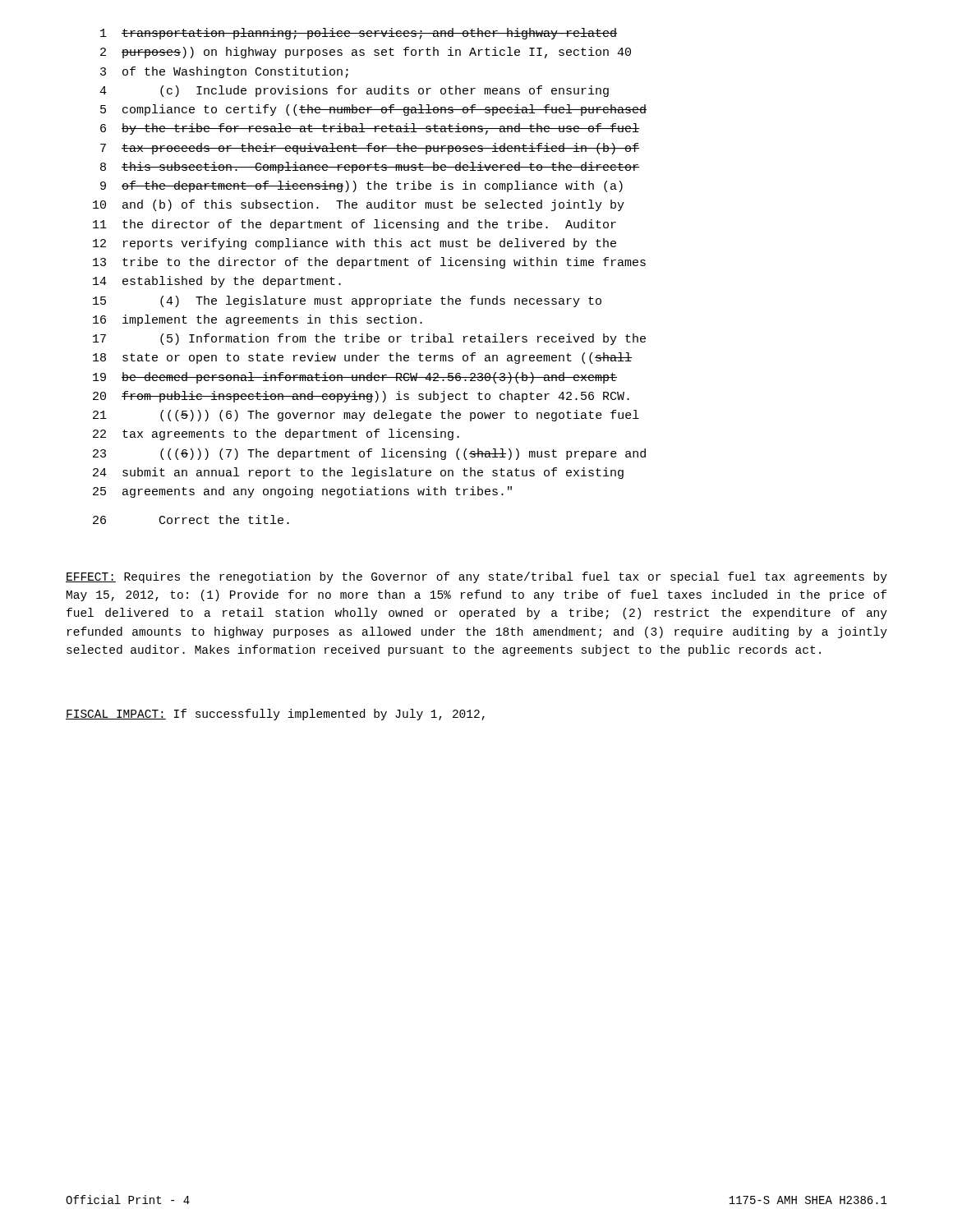
Task: Find the text block starting "19 be deemed personal information under"
Action: pos(476,378)
